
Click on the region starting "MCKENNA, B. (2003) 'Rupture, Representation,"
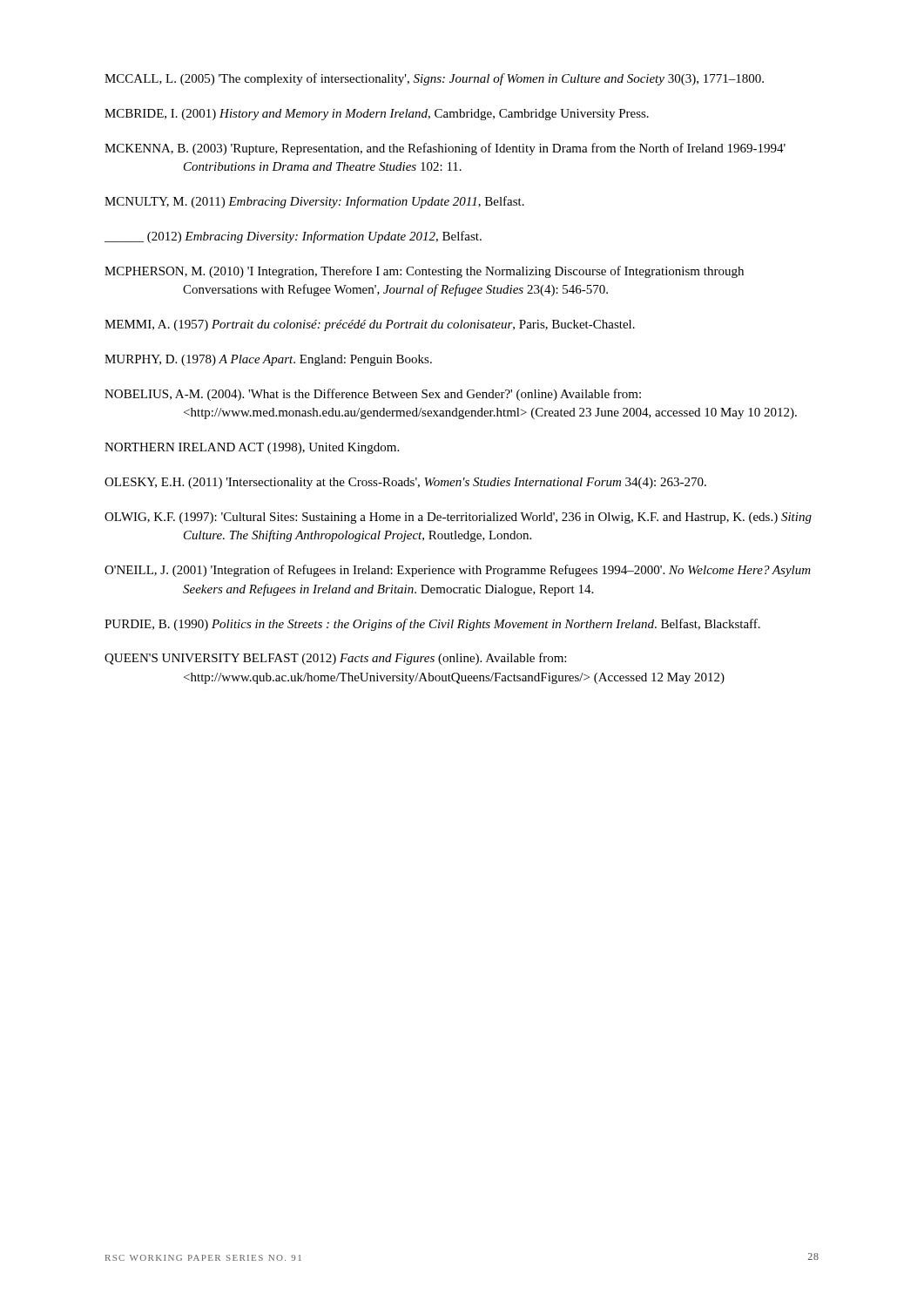coord(445,157)
